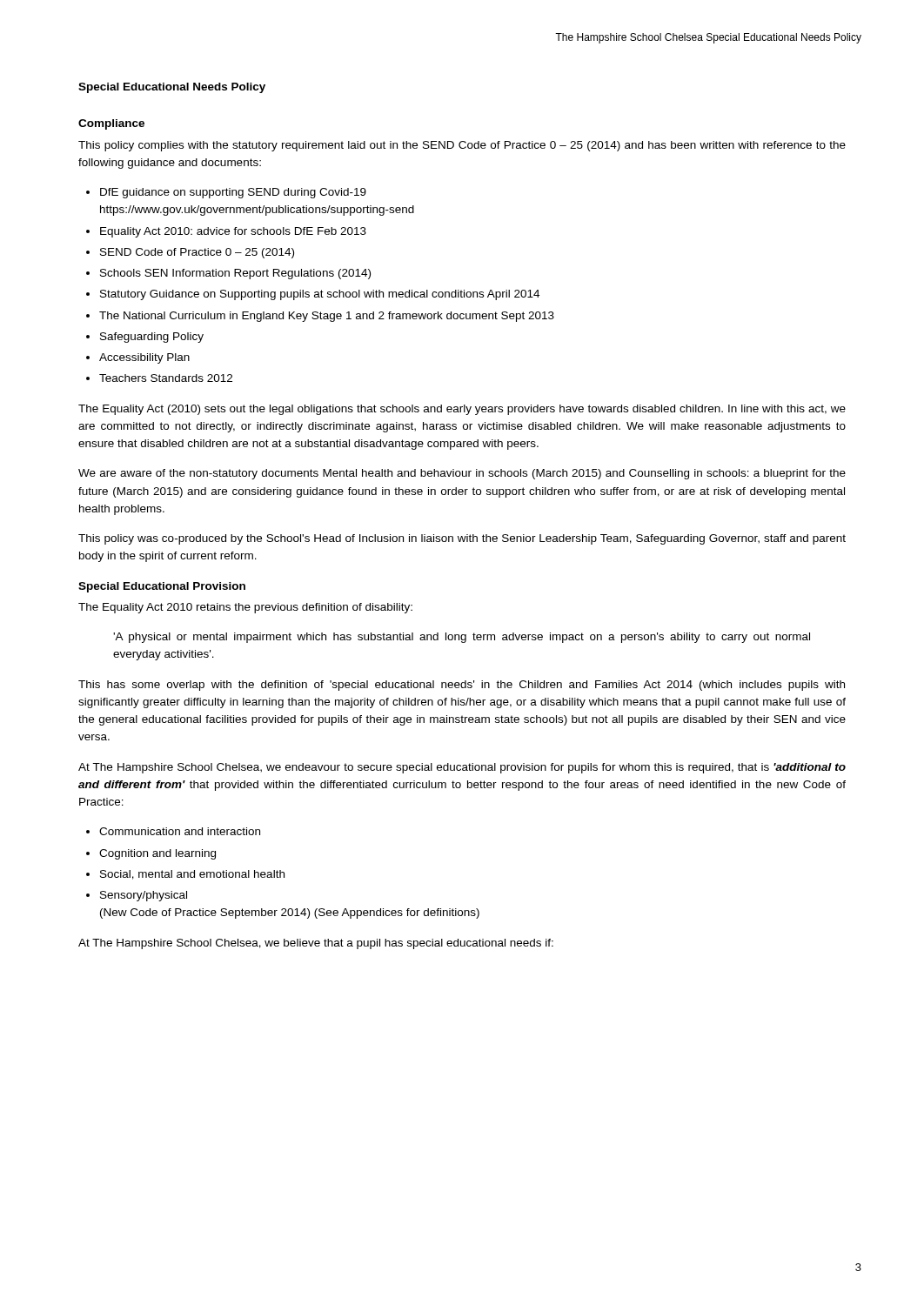Locate the text "Schools SEN Information Report Regulations (2014)"
Image resolution: width=924 pixels, height=1305 pixels.
235,273
